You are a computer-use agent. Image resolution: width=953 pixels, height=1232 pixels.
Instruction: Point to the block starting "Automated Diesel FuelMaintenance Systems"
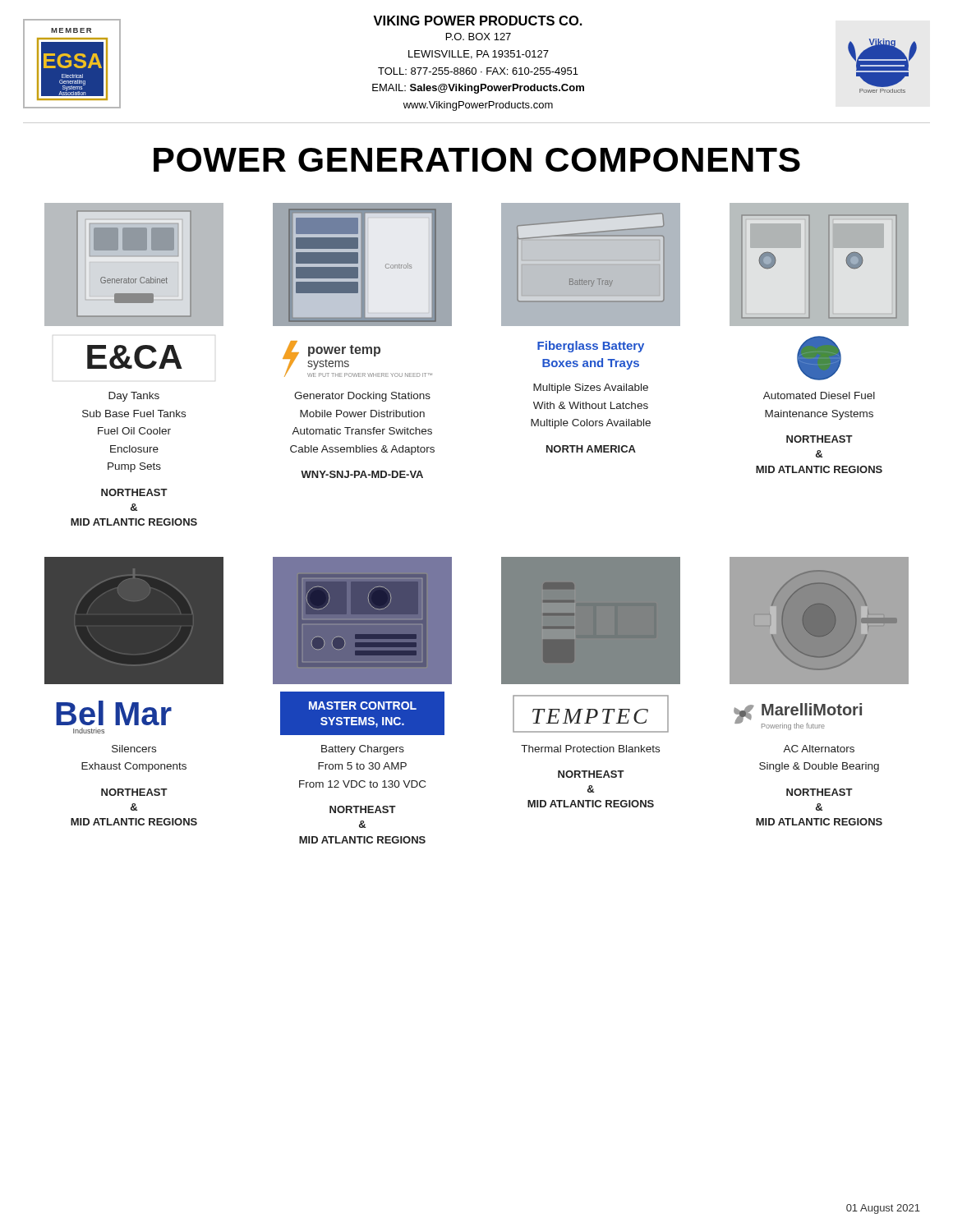(819, 404)
